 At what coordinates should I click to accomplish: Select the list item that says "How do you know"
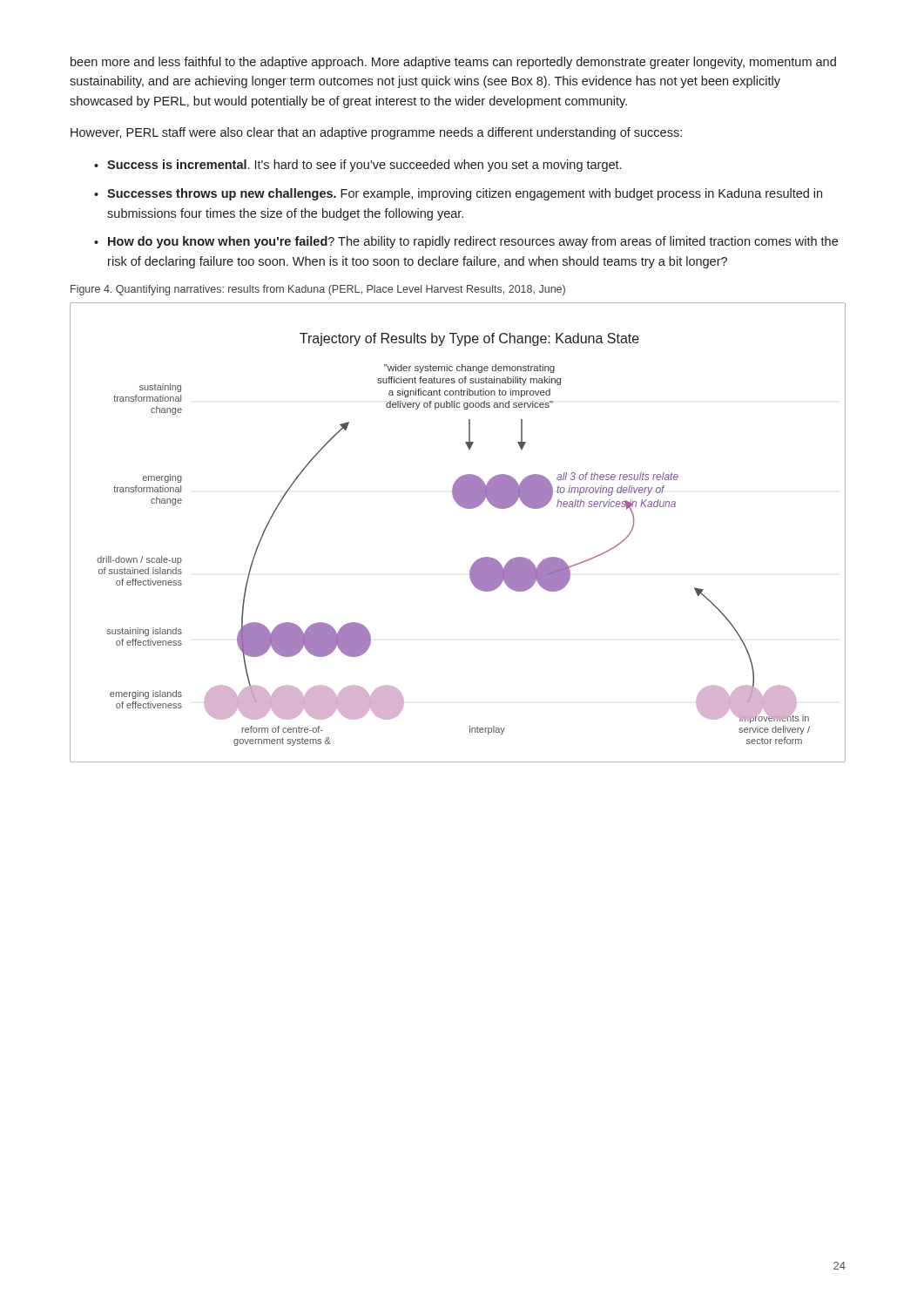click(476, 252)
